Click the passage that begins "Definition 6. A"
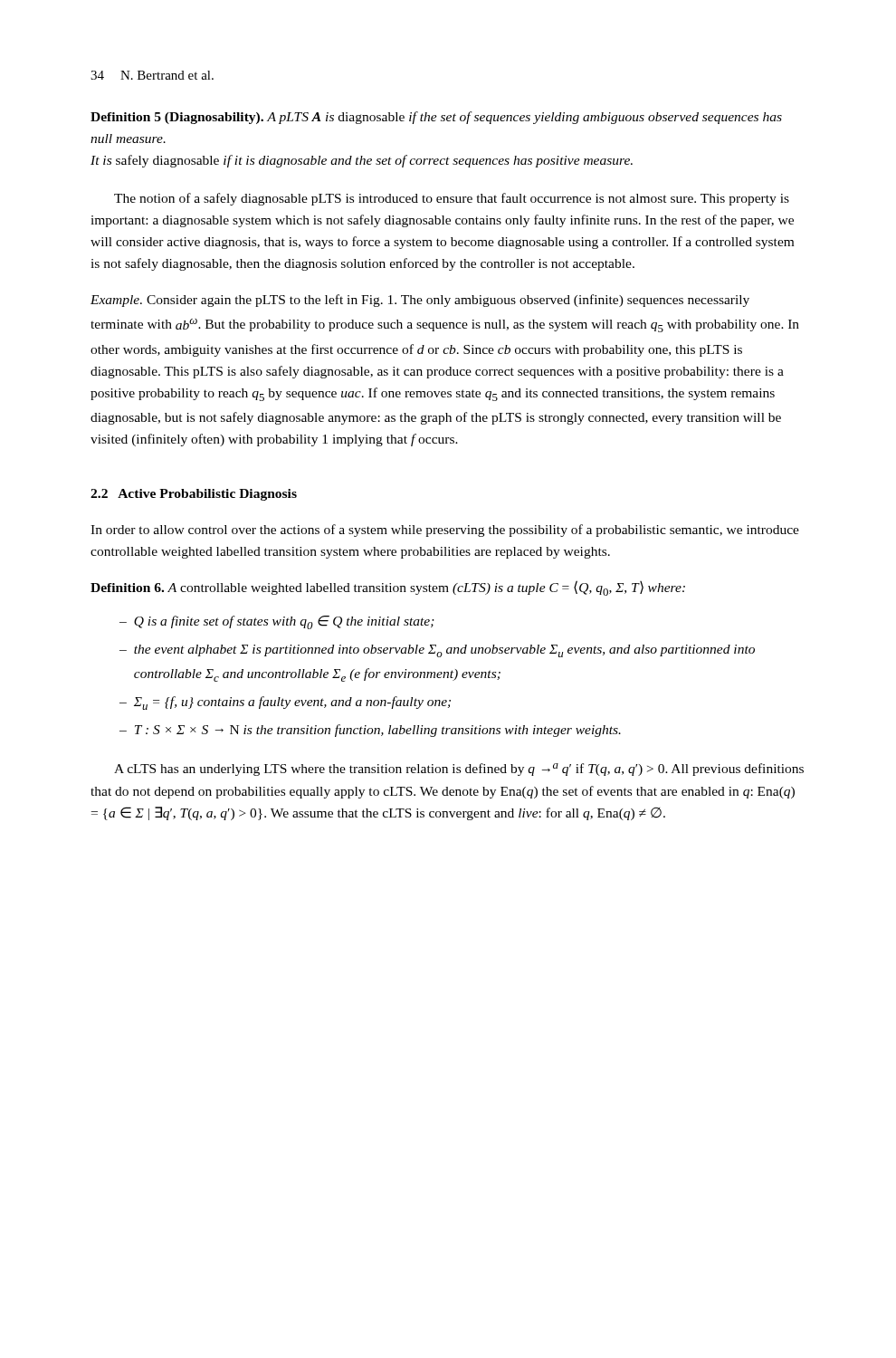Image resolution: width=896 pixels, height=1358 pixels. pyautogui.click(x=448, y=589)
